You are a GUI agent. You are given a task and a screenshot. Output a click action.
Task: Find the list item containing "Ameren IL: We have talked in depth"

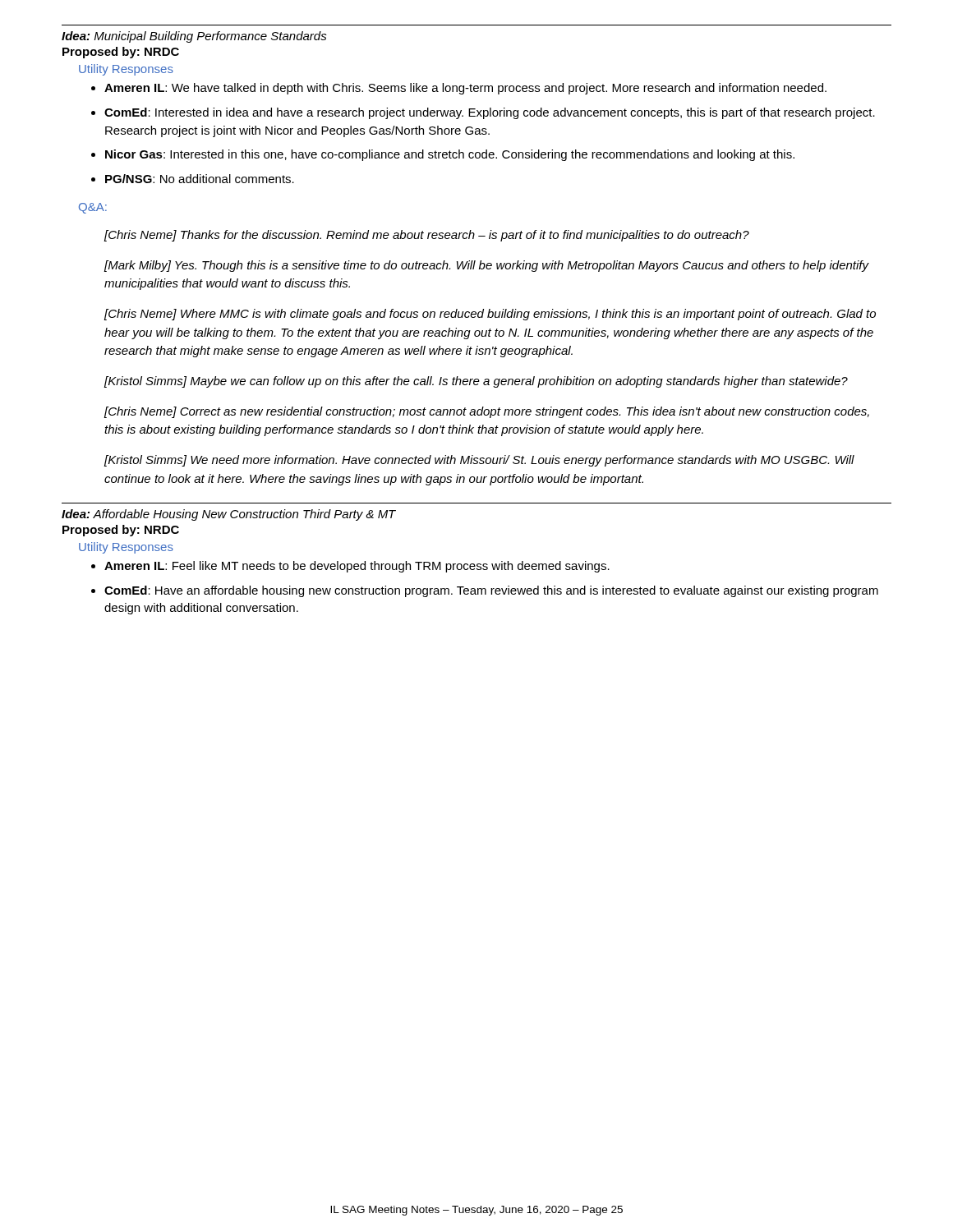[466, 87]
